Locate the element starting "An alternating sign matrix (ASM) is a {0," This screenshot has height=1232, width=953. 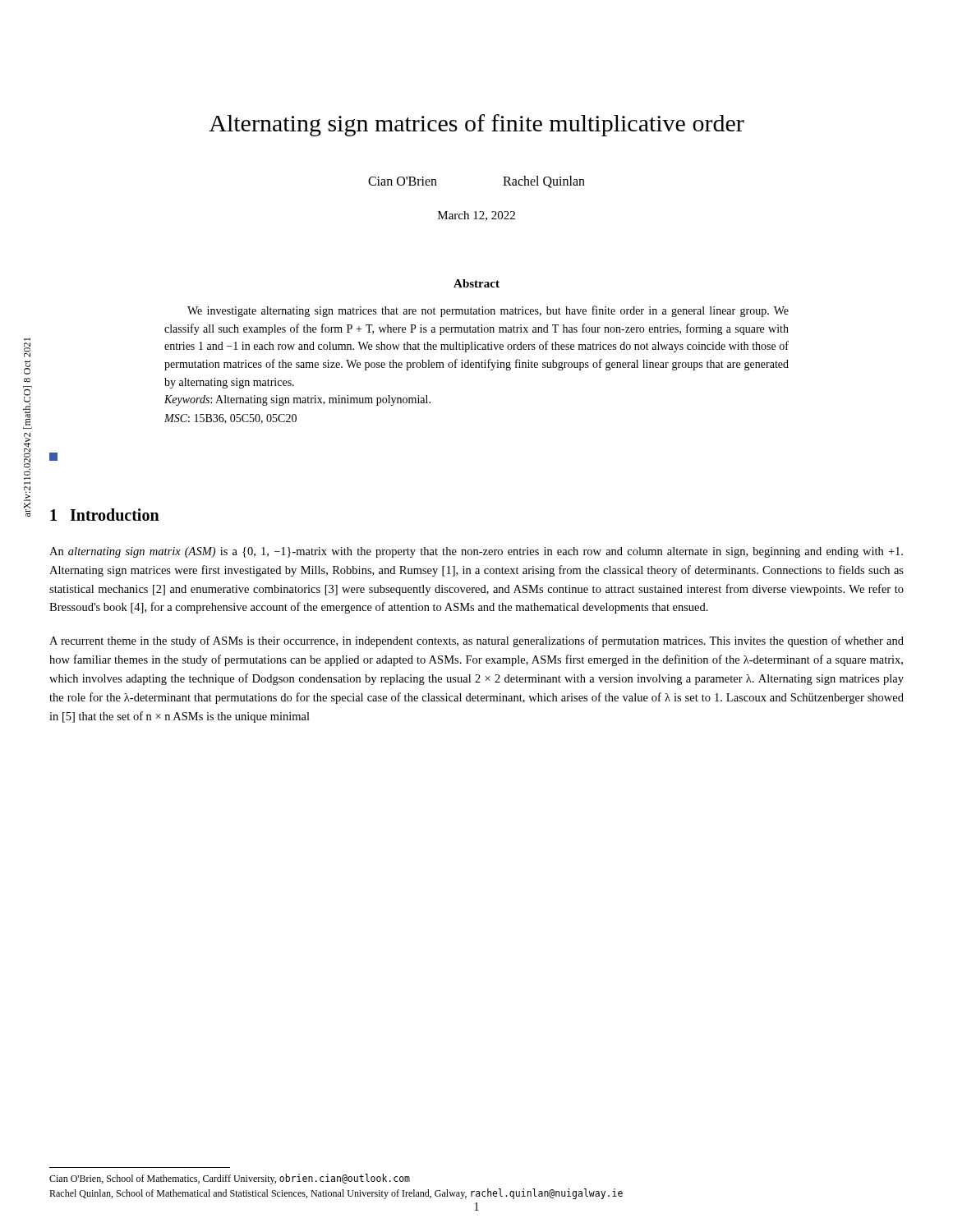pos(476,579)
